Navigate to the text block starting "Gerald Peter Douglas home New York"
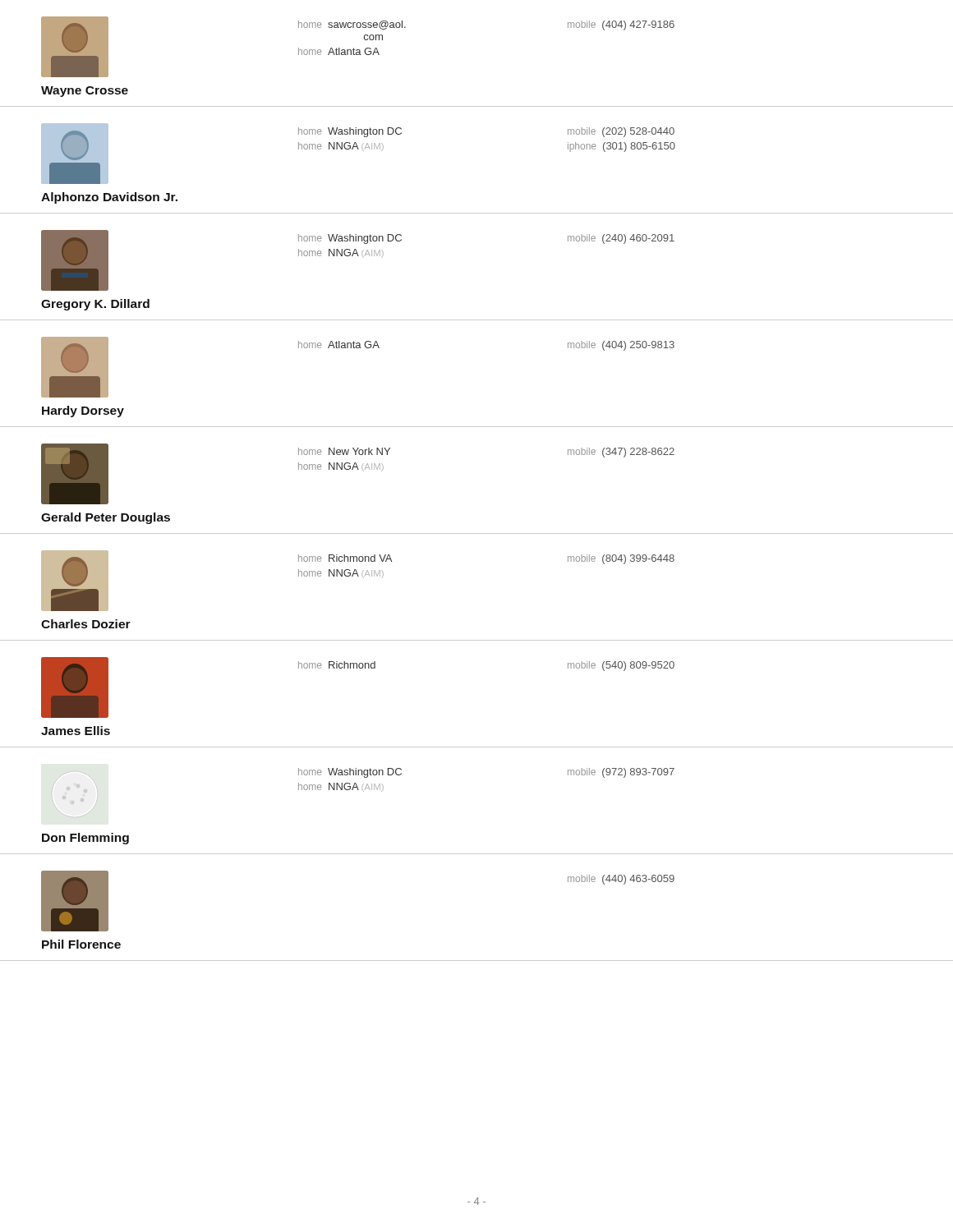 [620, 455]
